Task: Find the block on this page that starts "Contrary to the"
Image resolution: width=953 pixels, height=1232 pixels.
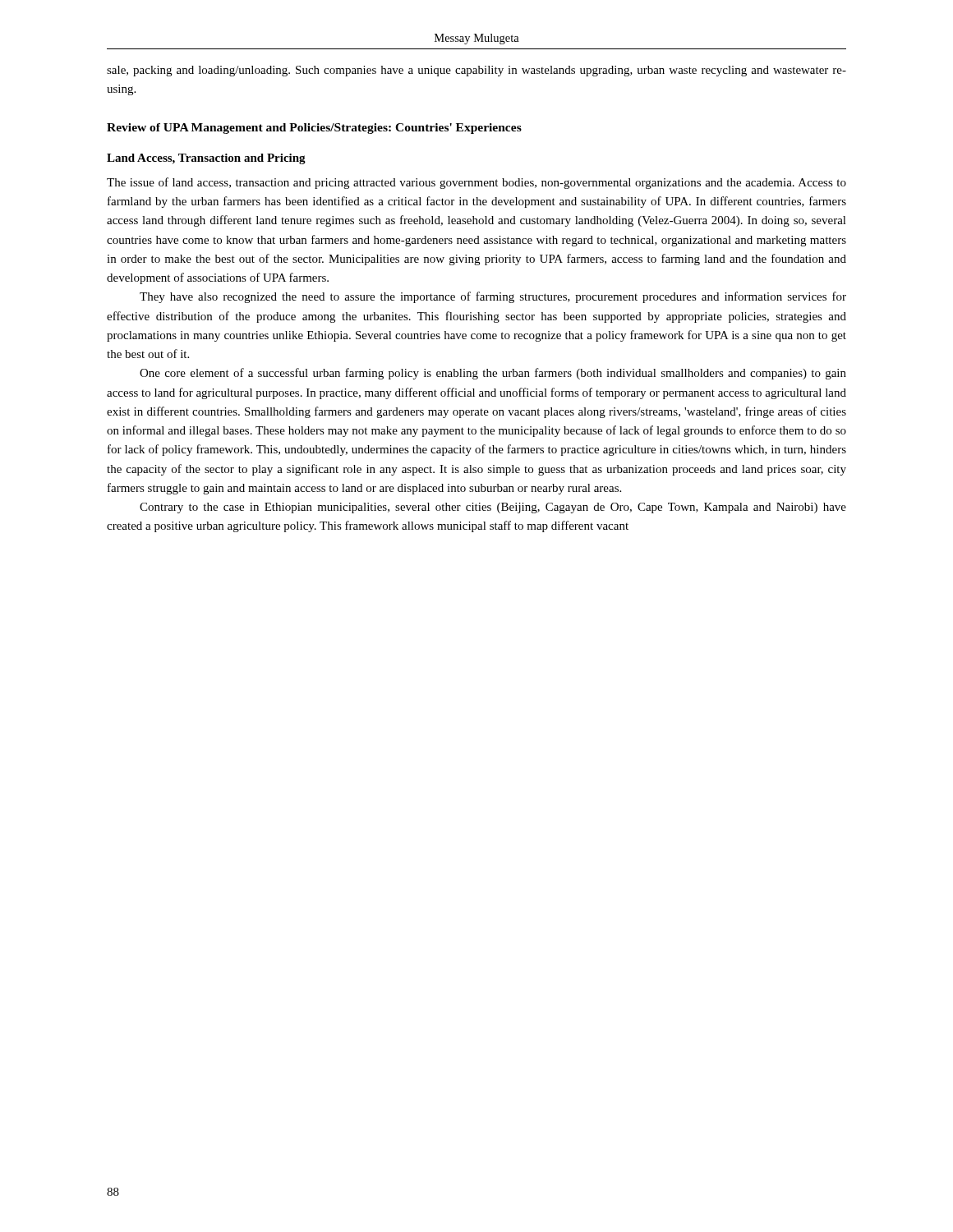Action: [476, 516]
